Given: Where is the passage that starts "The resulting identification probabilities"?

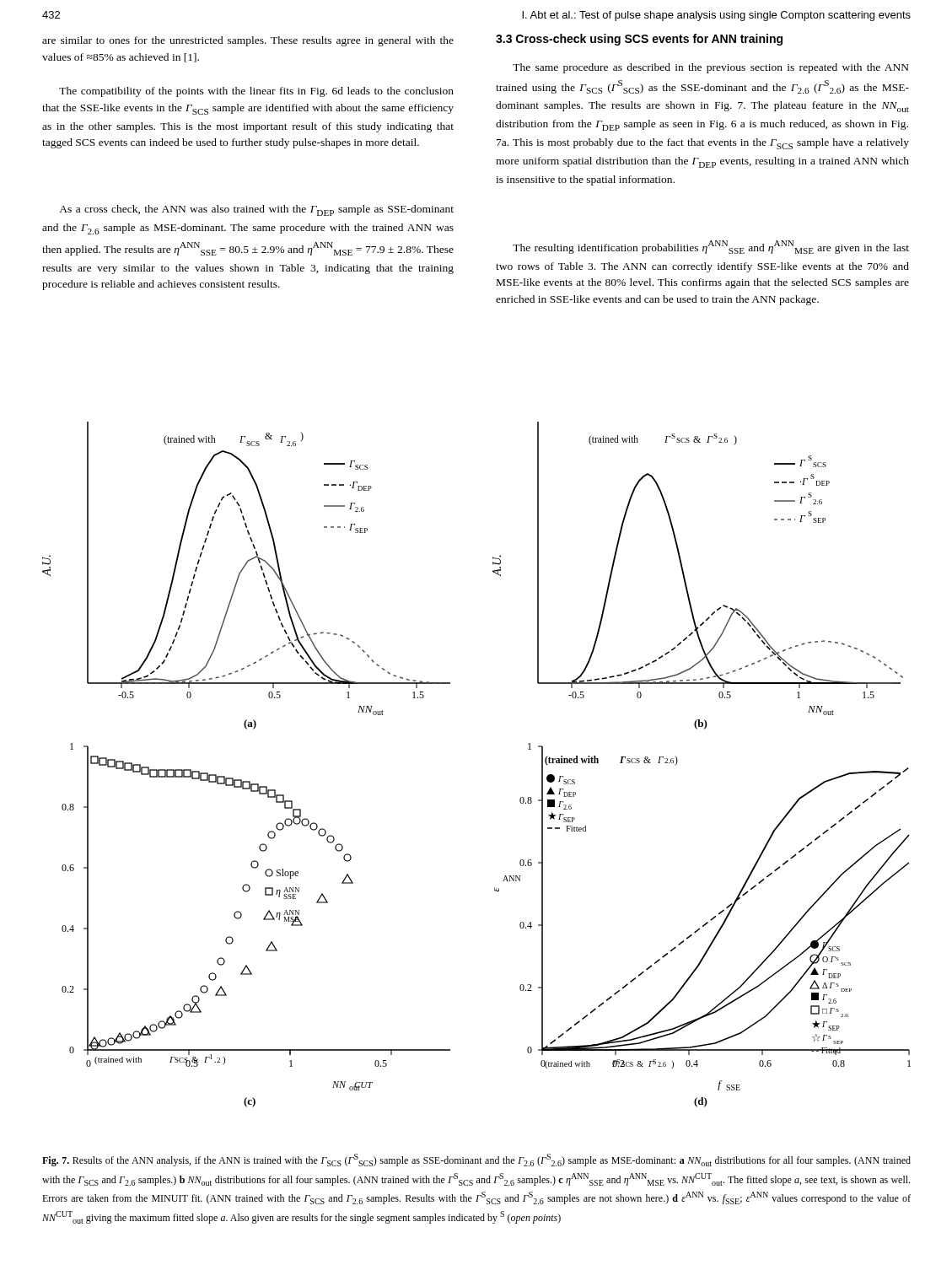Looking at the screenshot, I should (702, 272).
